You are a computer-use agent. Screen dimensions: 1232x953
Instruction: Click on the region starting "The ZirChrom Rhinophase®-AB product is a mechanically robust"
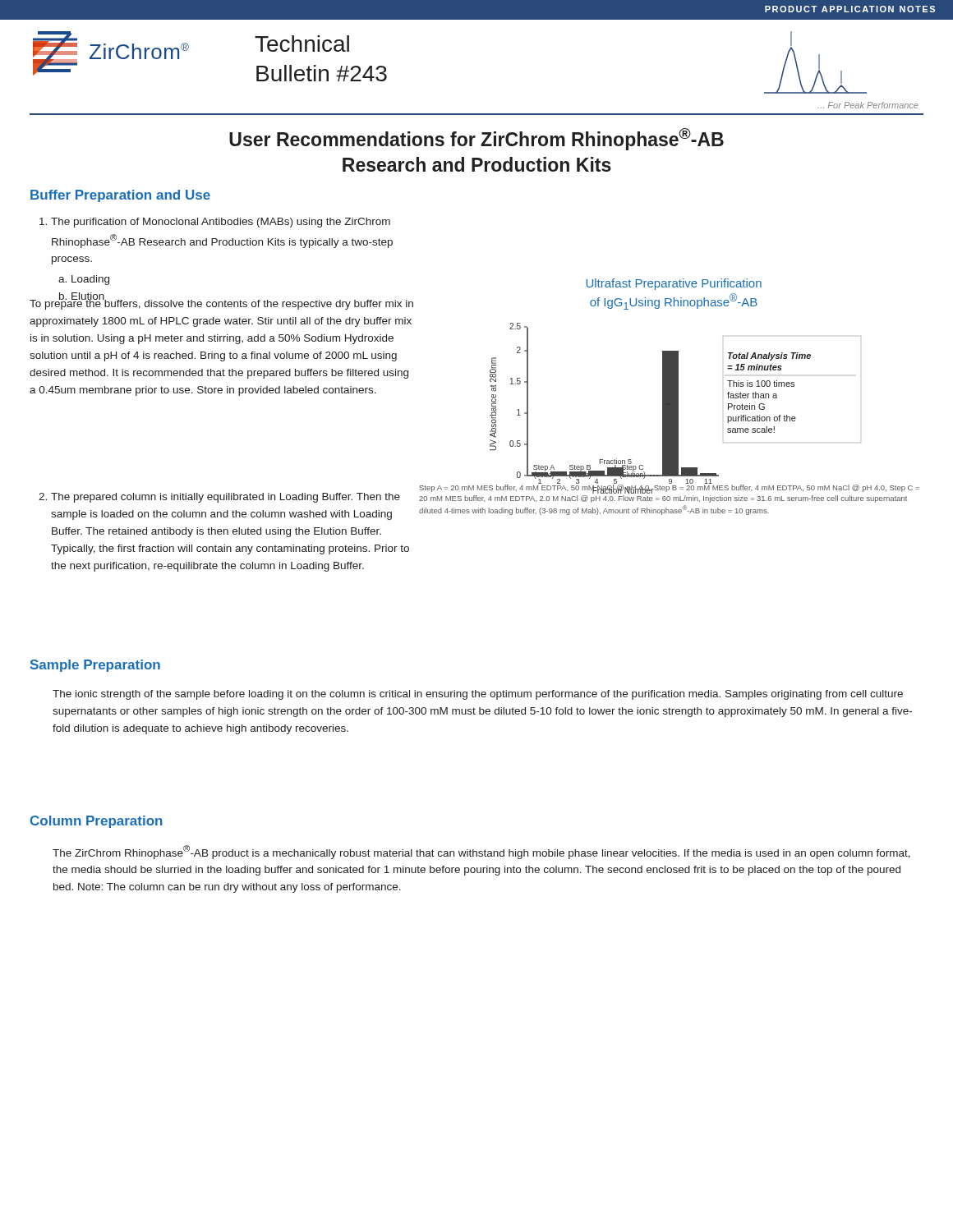(482, 868)
